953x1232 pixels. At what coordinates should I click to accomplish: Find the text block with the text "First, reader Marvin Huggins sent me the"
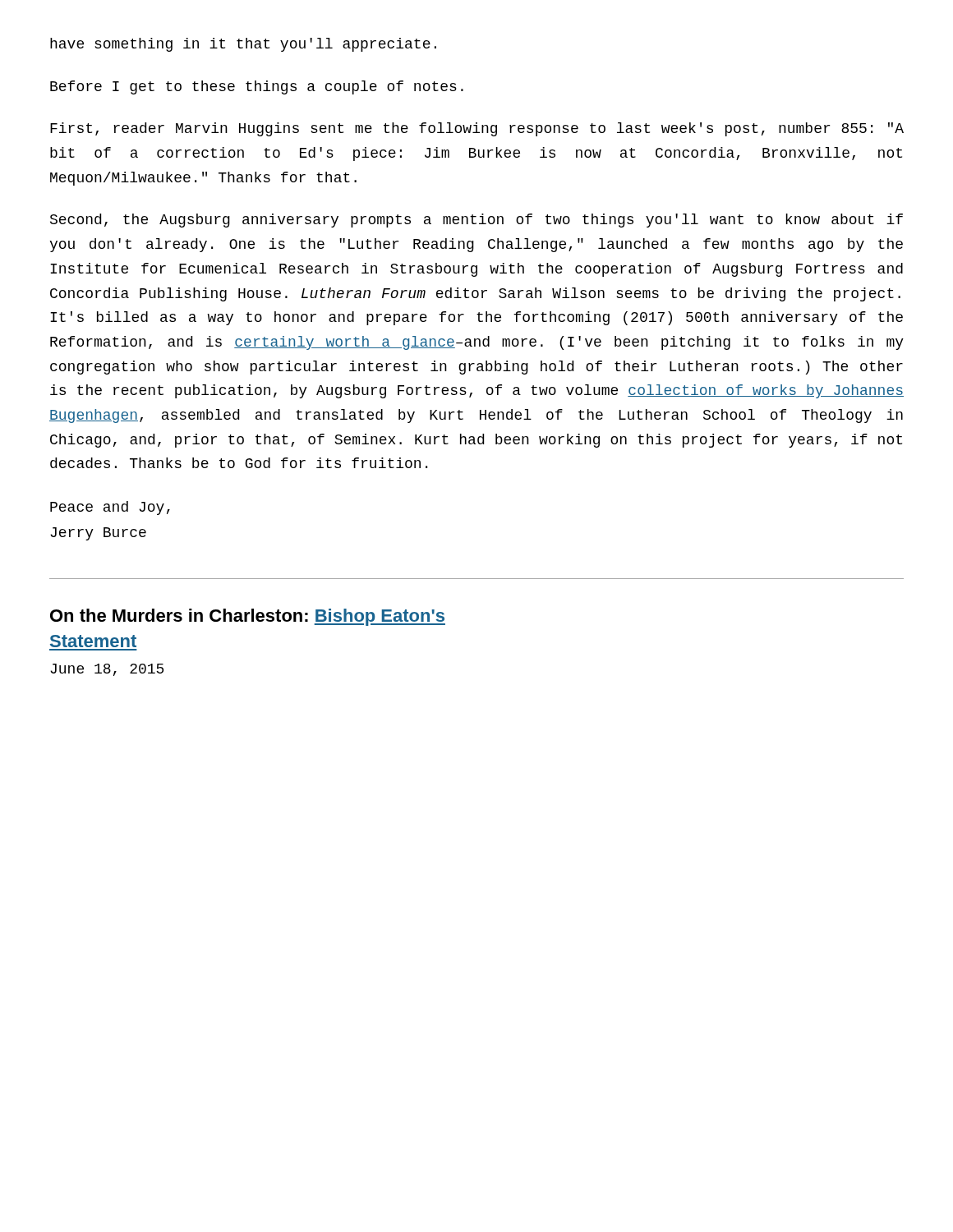click(476, 154)
